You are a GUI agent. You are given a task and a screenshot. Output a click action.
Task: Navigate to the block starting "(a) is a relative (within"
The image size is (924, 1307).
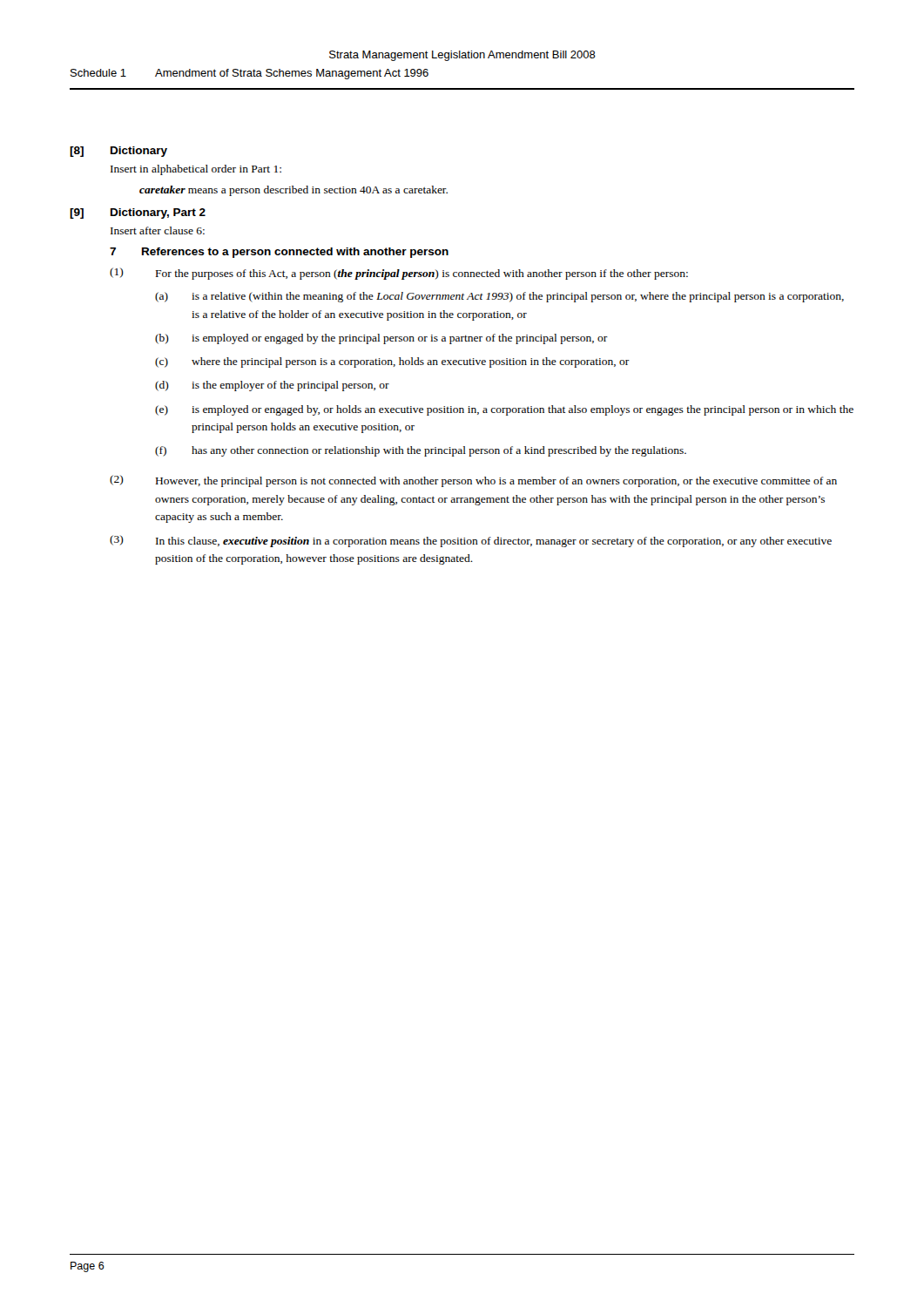click(x=505, y=305)
